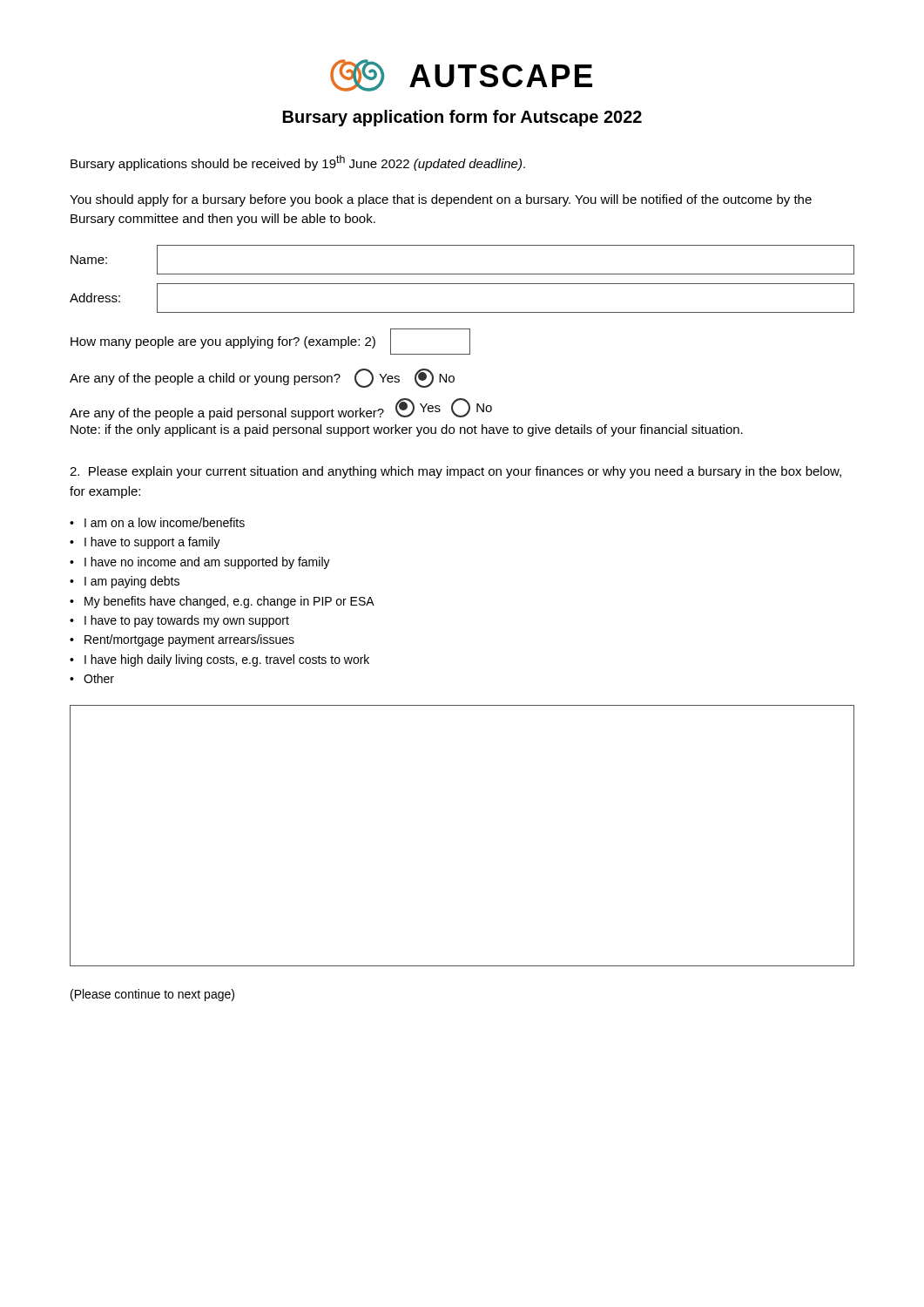Find the list item that says "Rent/mortgage payment arrears/issues"

(x=189, y=640)
